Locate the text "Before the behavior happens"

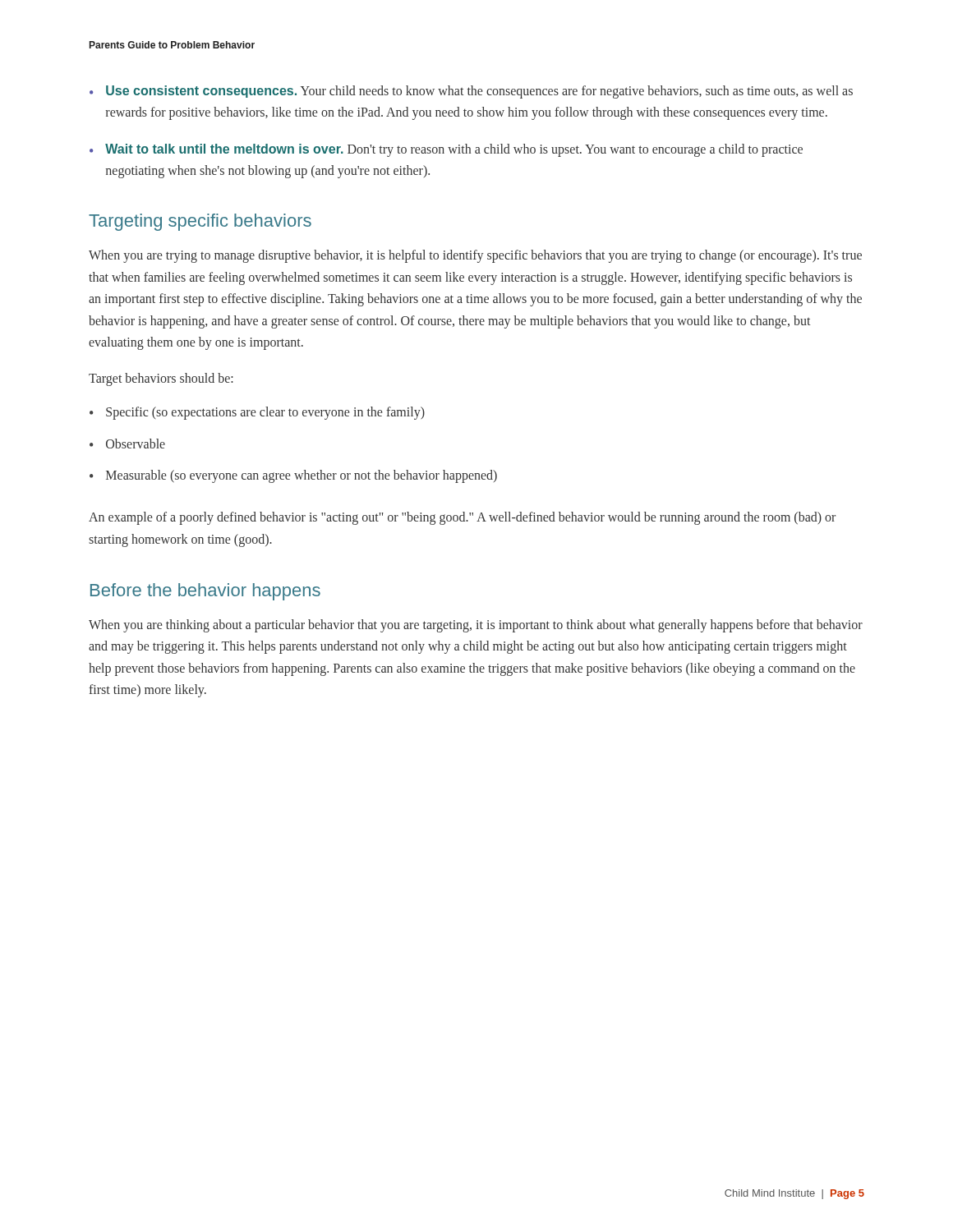point(205,590)
